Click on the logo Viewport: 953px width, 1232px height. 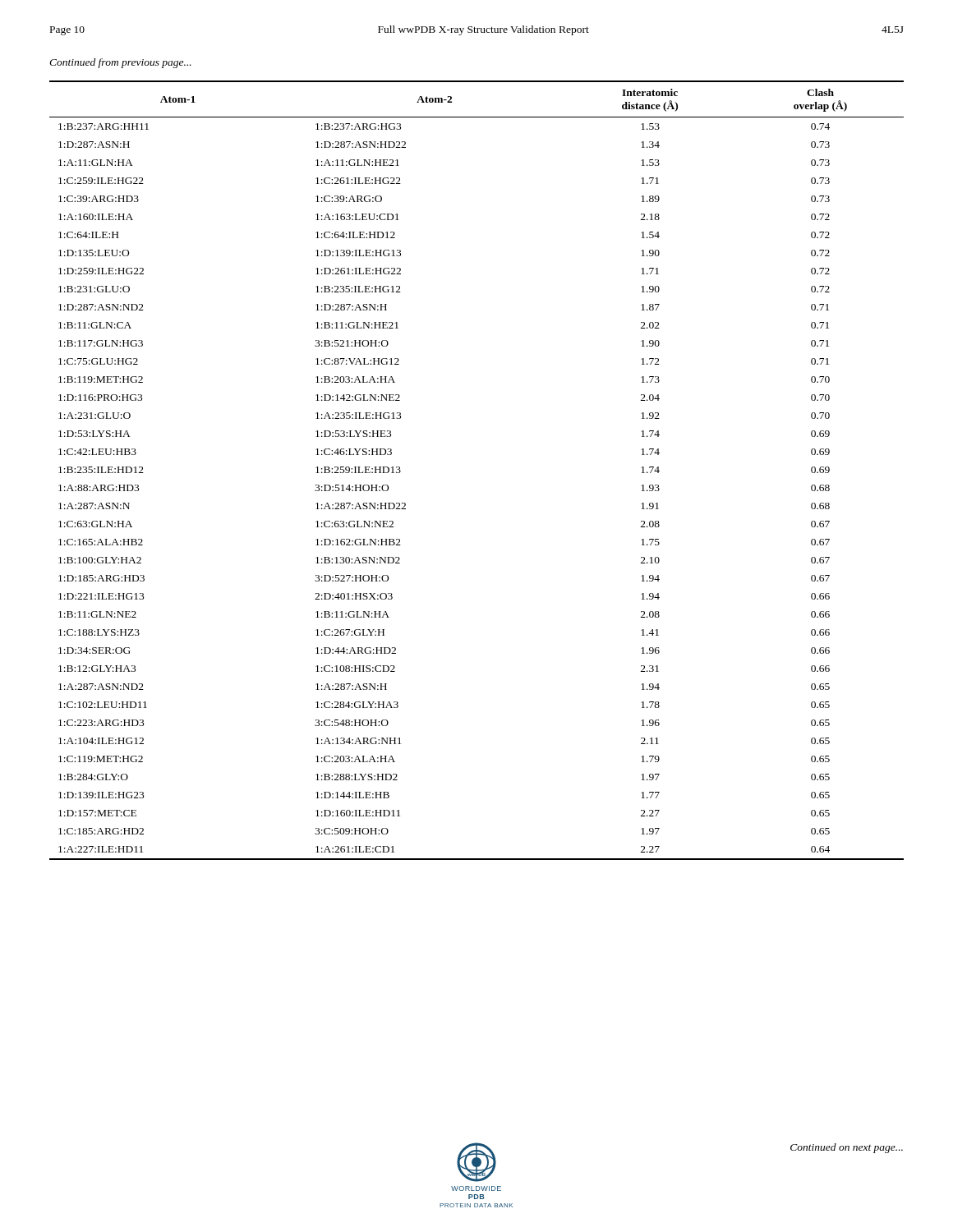(476, 1175)
